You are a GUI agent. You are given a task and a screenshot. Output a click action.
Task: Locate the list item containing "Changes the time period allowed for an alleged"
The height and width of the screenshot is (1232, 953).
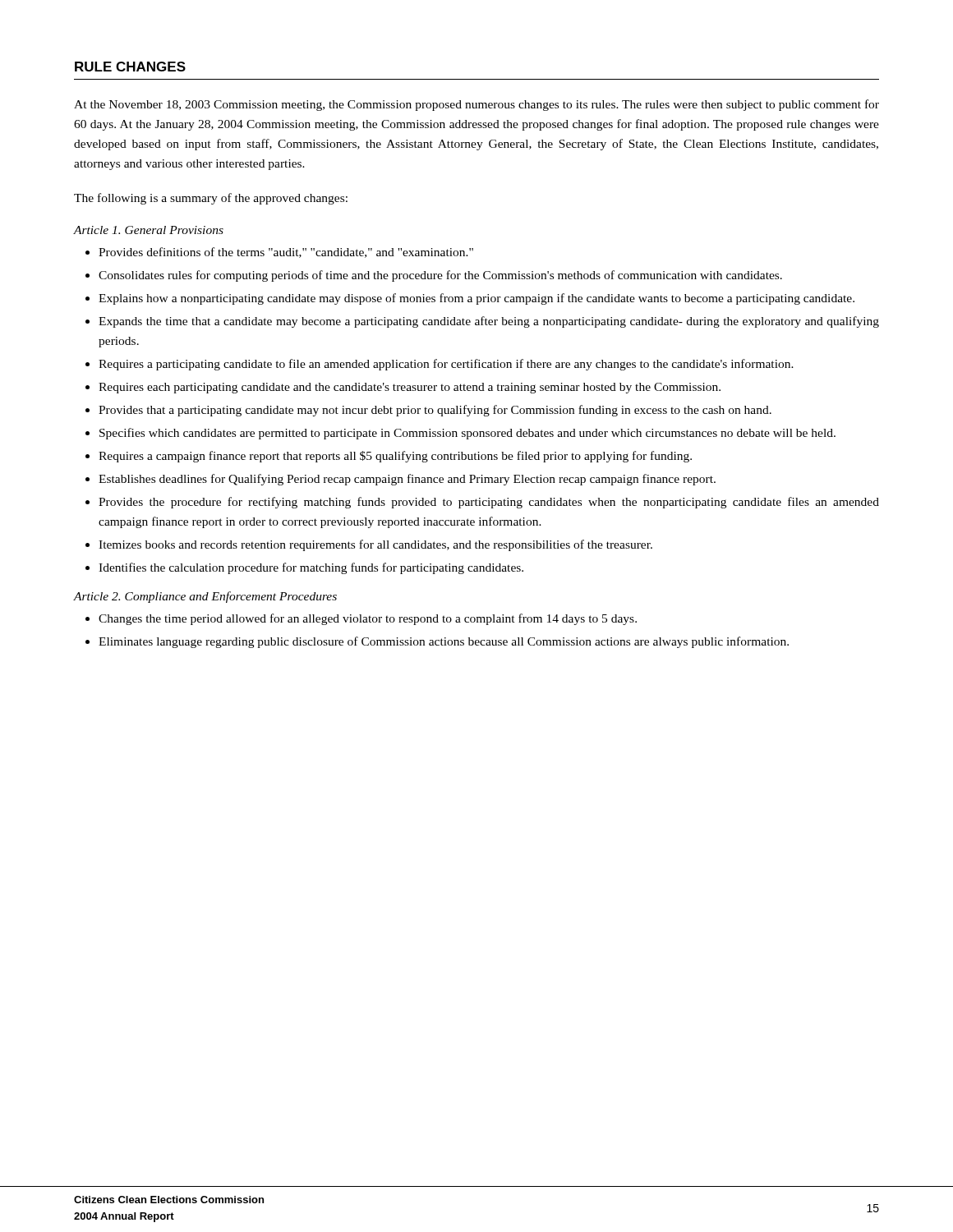coord(368,618)
